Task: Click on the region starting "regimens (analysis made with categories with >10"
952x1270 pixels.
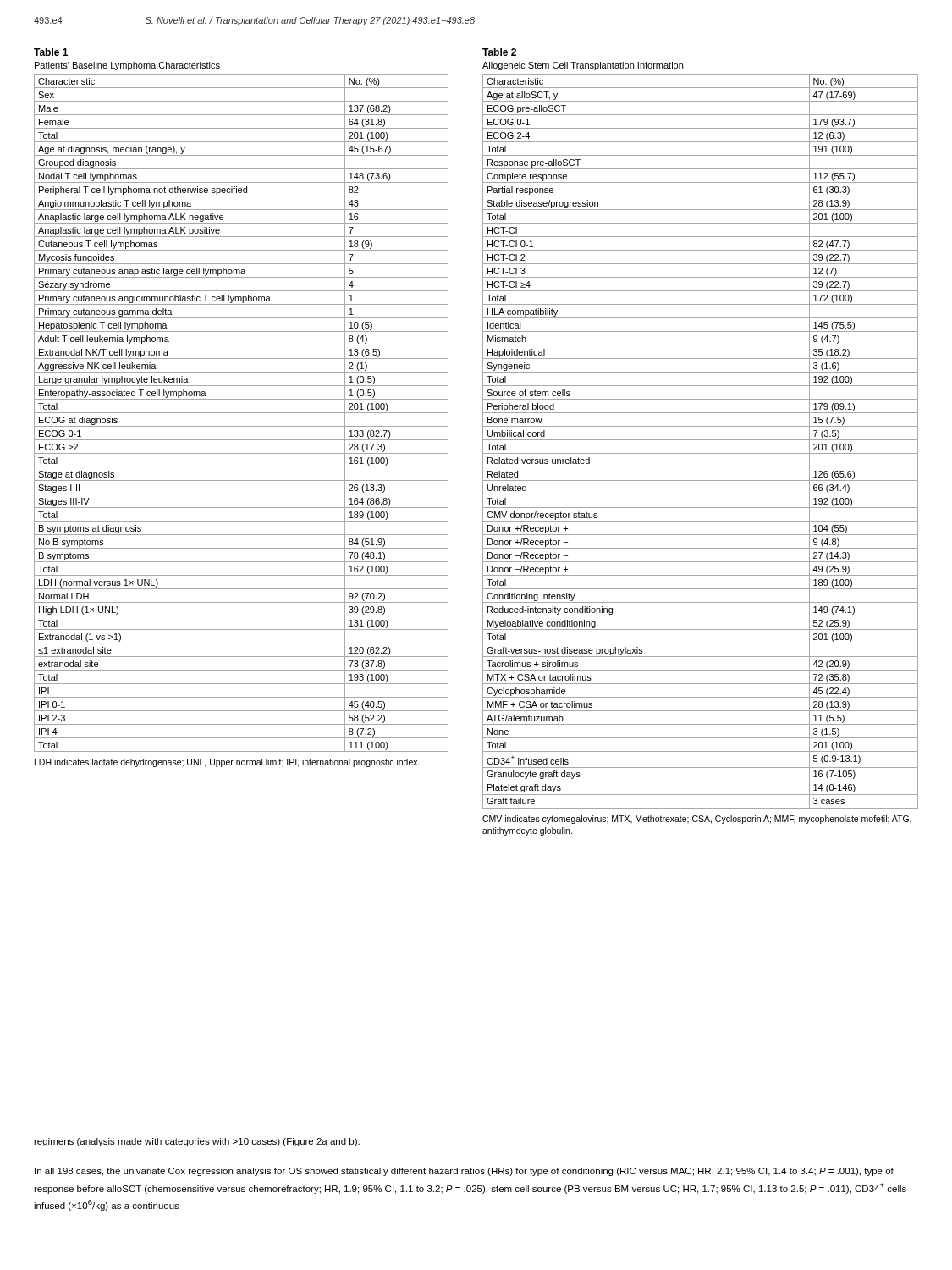Action: (197, 1141)
